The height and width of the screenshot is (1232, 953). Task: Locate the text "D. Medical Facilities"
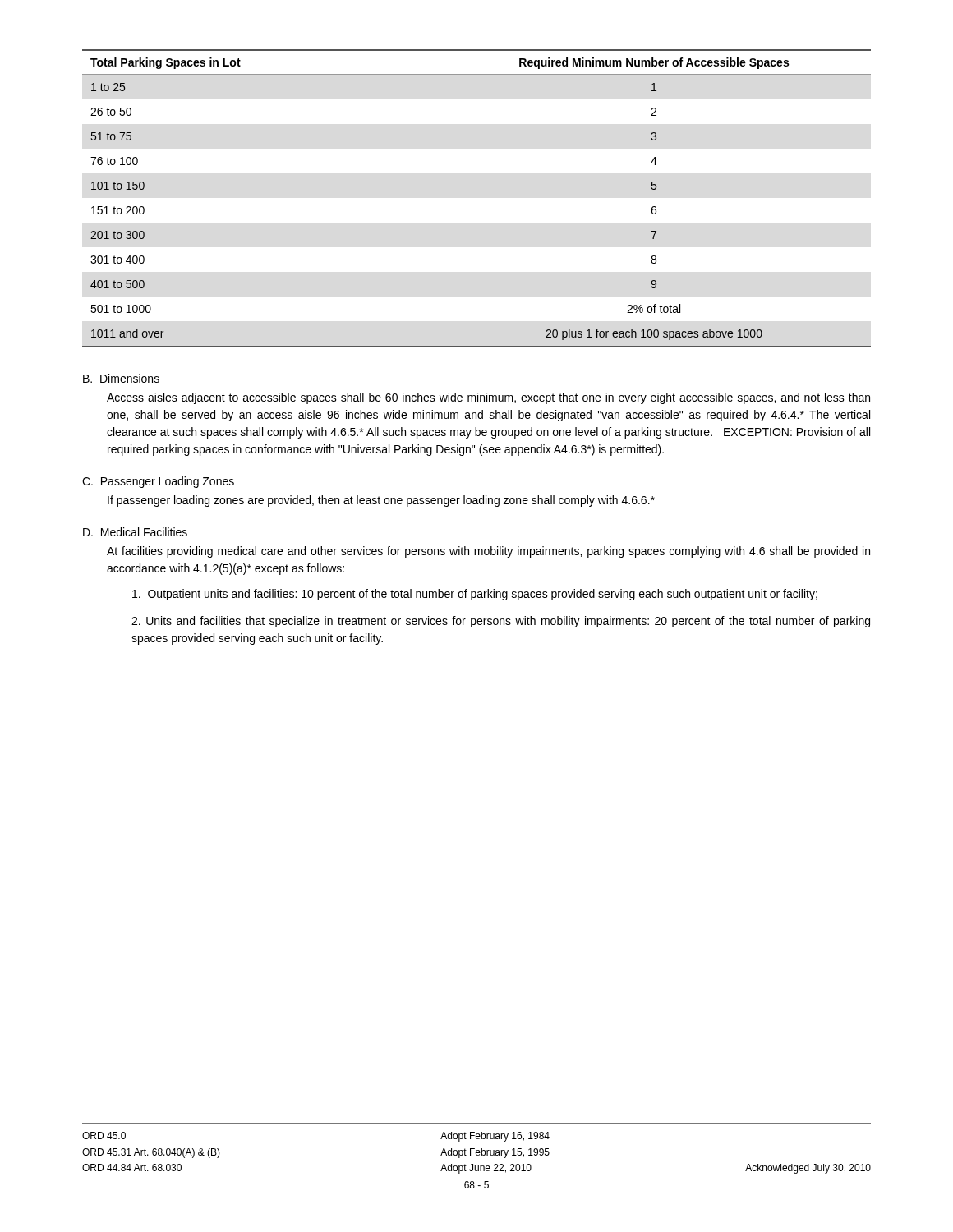tap(135, 532)
